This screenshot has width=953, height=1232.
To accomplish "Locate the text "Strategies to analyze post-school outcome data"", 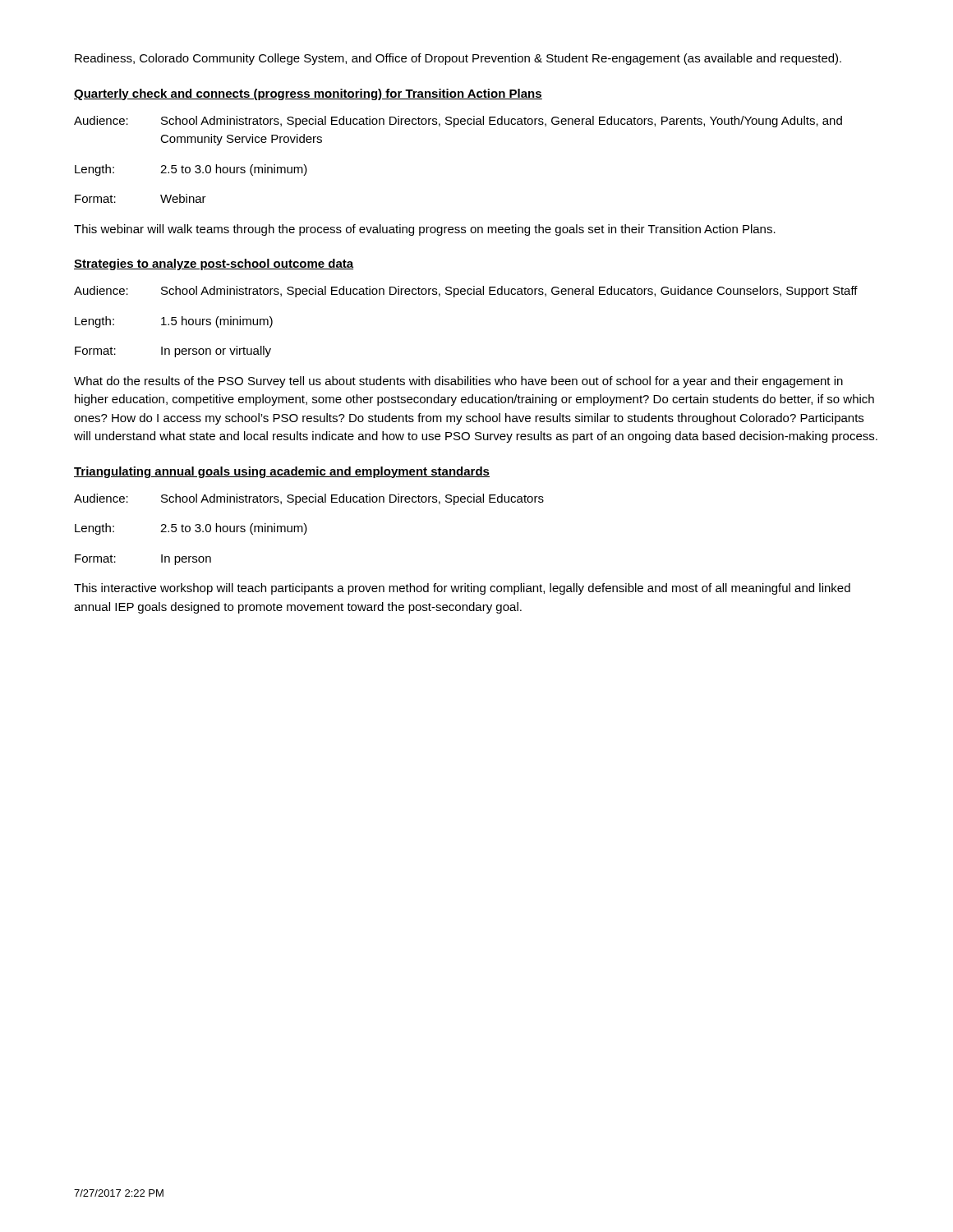I will [214, 263].
